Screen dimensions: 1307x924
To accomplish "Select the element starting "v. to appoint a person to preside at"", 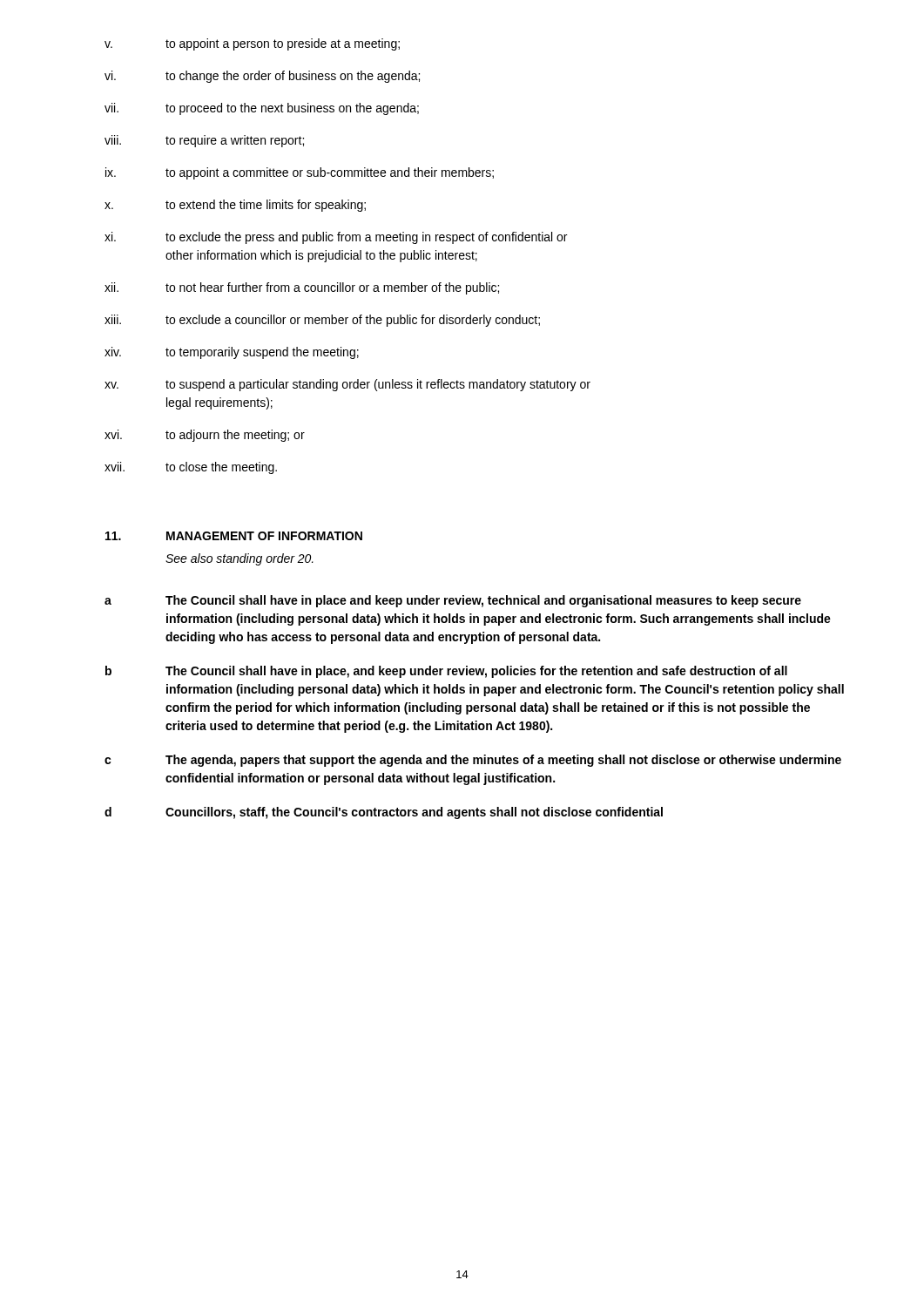I will (252, 44).
